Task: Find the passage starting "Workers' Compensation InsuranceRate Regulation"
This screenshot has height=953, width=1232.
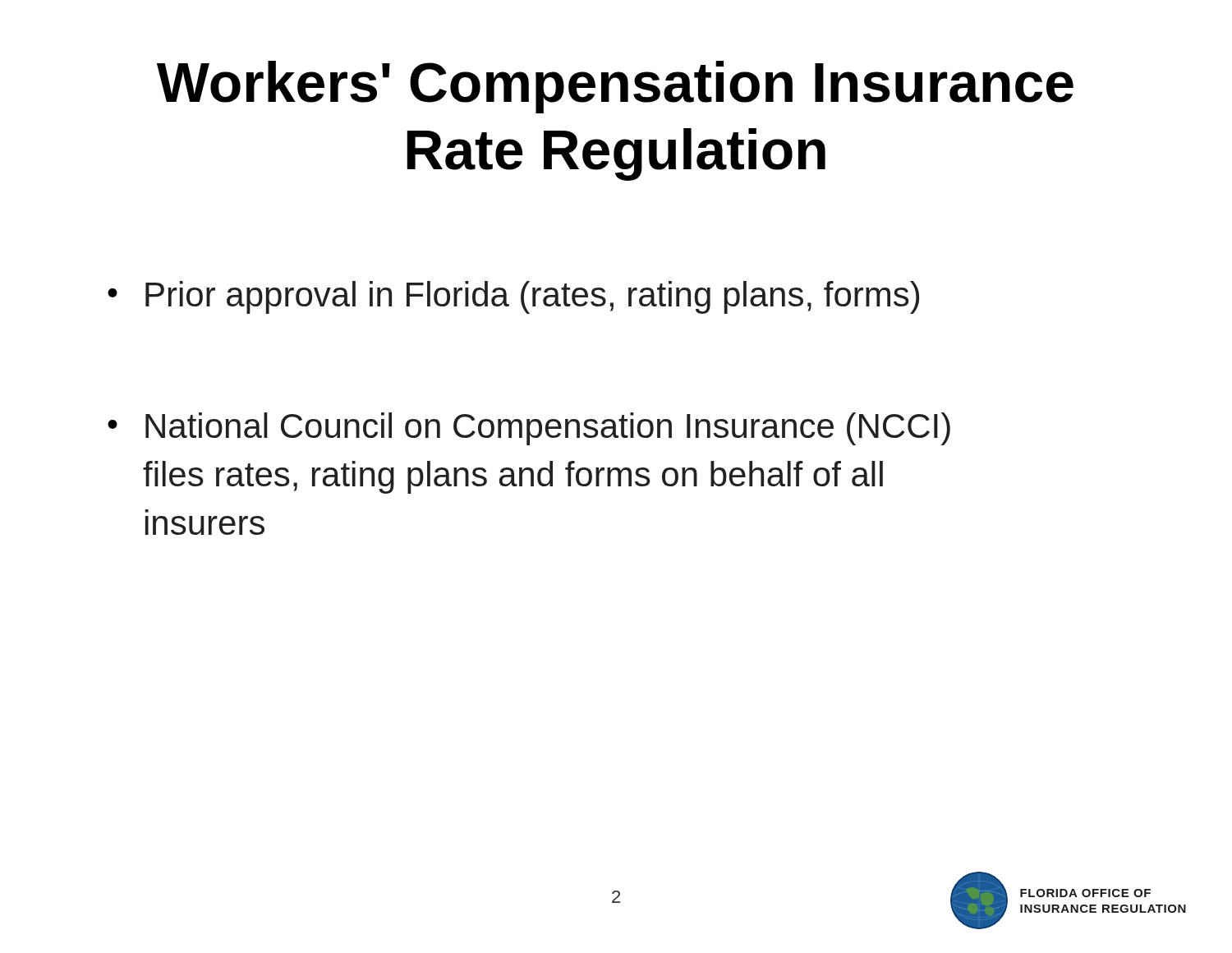Action: [616, 116]
